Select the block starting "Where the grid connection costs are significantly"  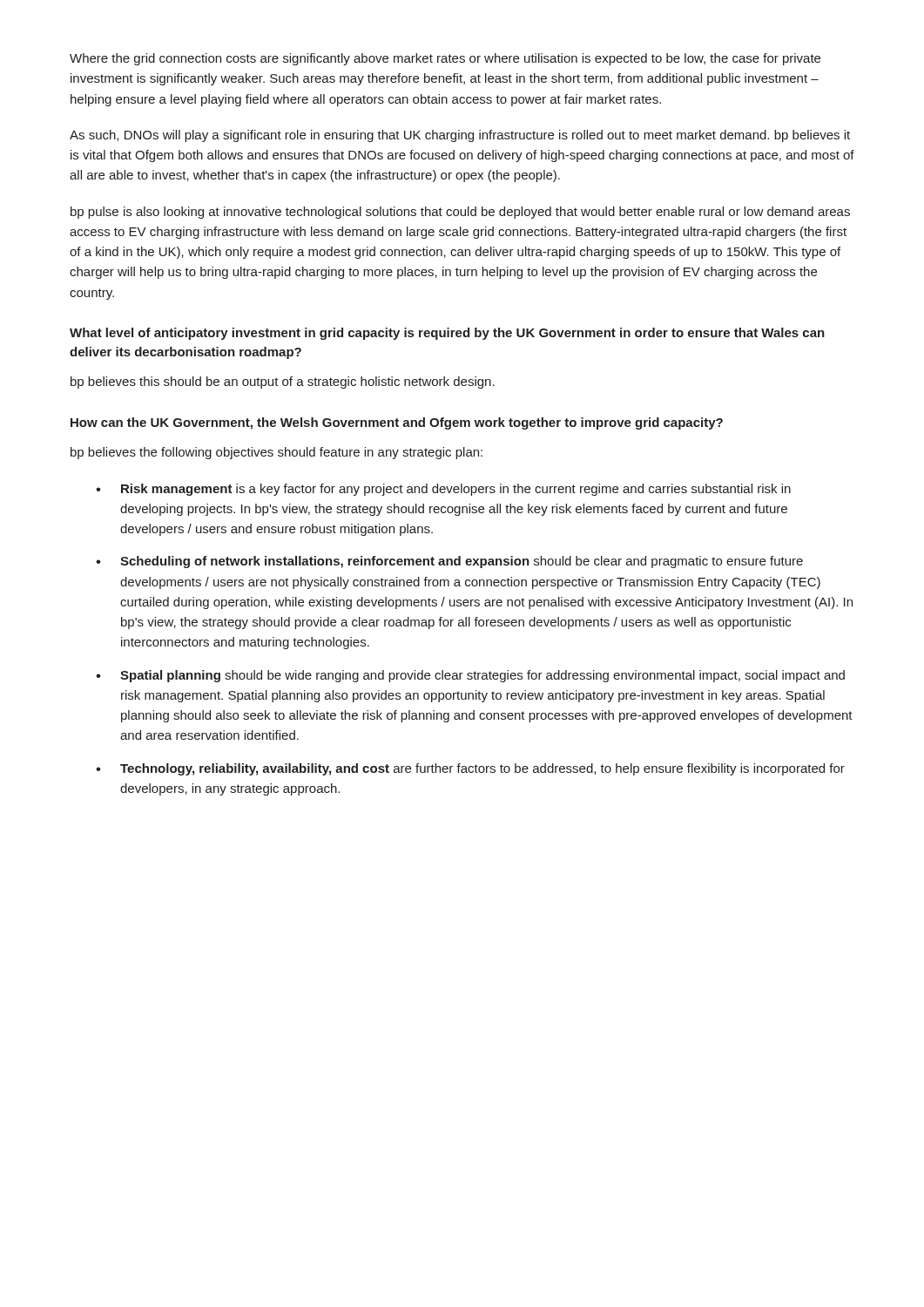[445, 78]
